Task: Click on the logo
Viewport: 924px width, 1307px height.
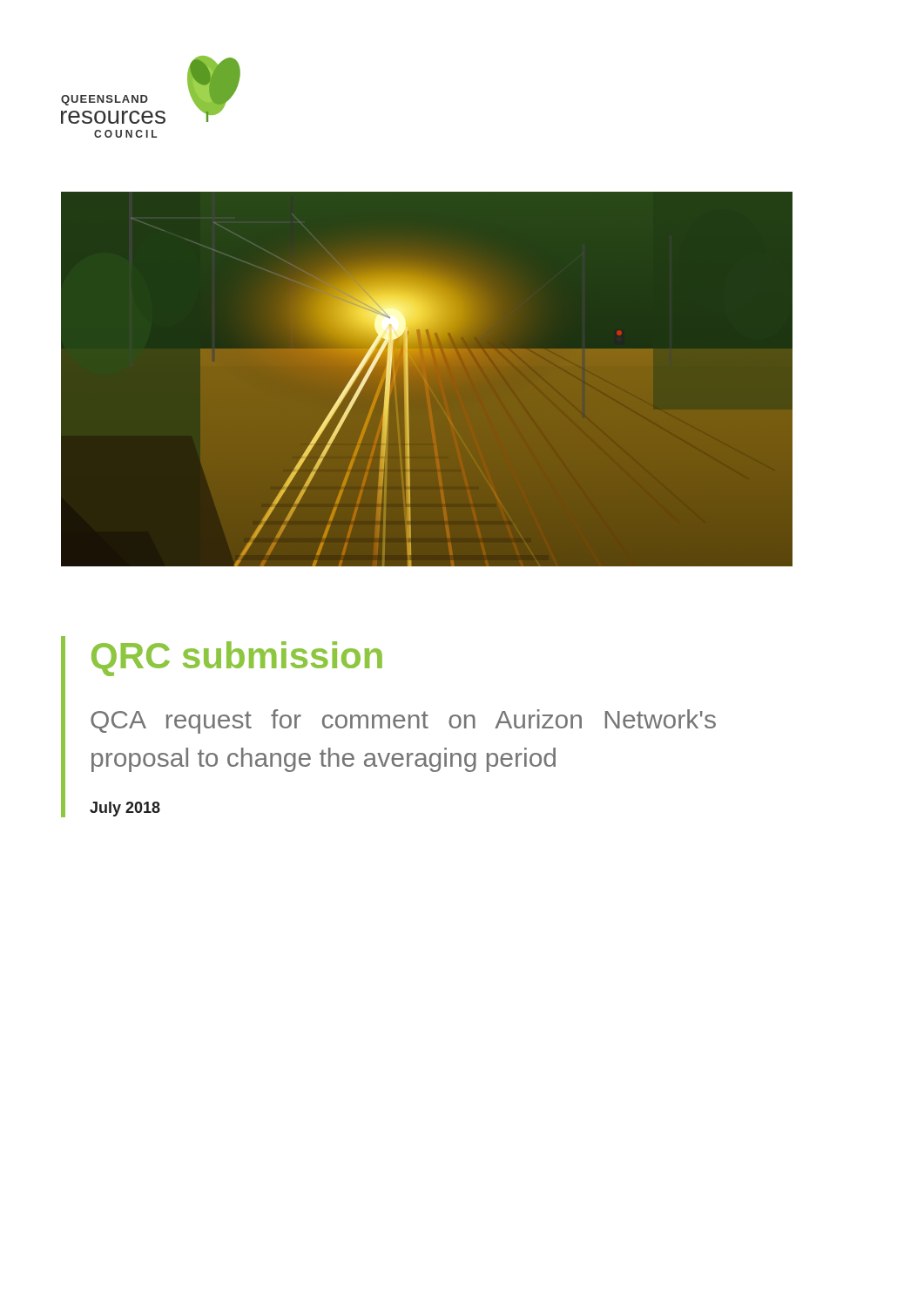Action: point(157,98)
